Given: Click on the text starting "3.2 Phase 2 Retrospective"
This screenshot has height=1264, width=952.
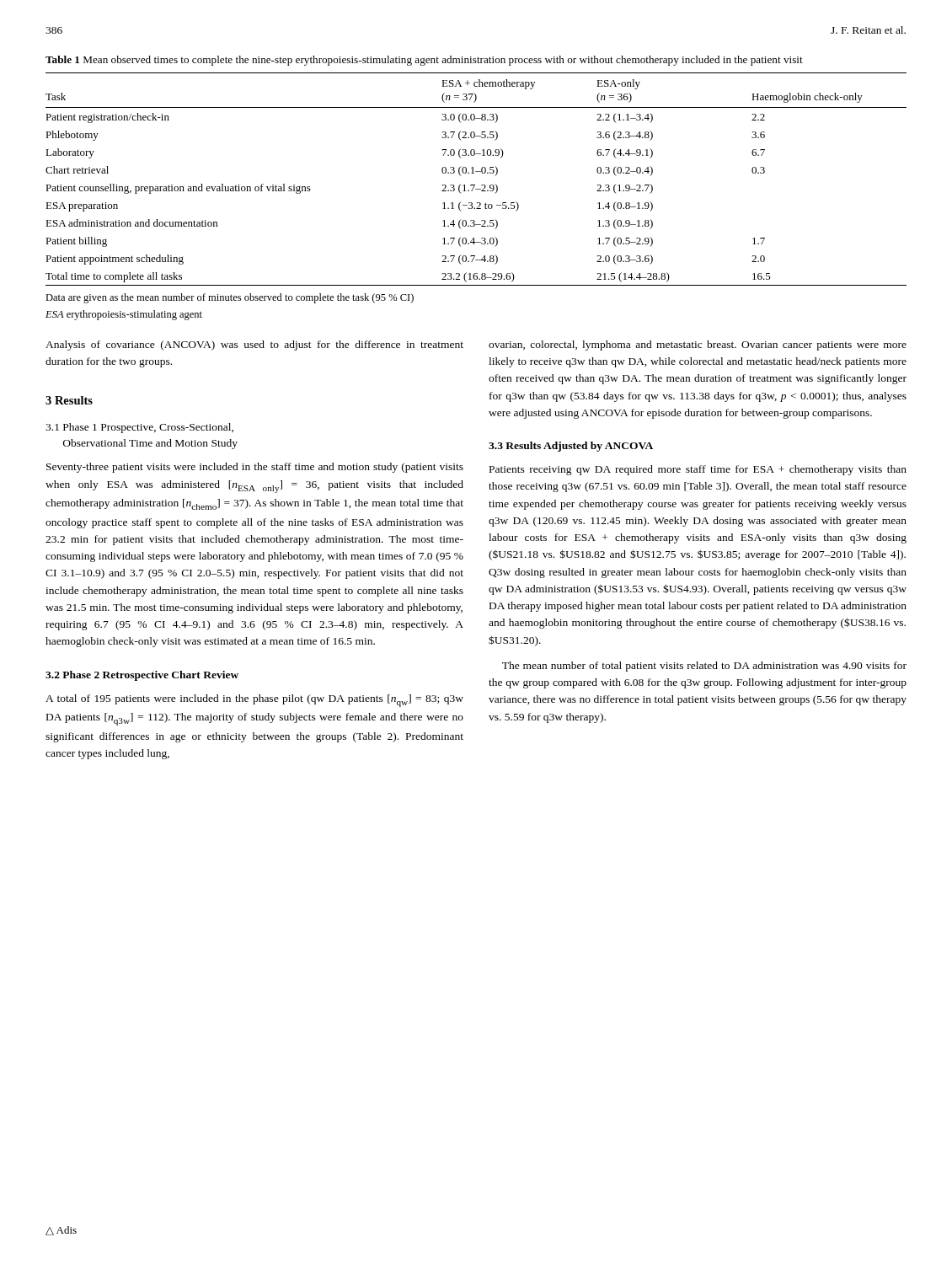Looking at the screenshot, I should [x=142, y=674].
